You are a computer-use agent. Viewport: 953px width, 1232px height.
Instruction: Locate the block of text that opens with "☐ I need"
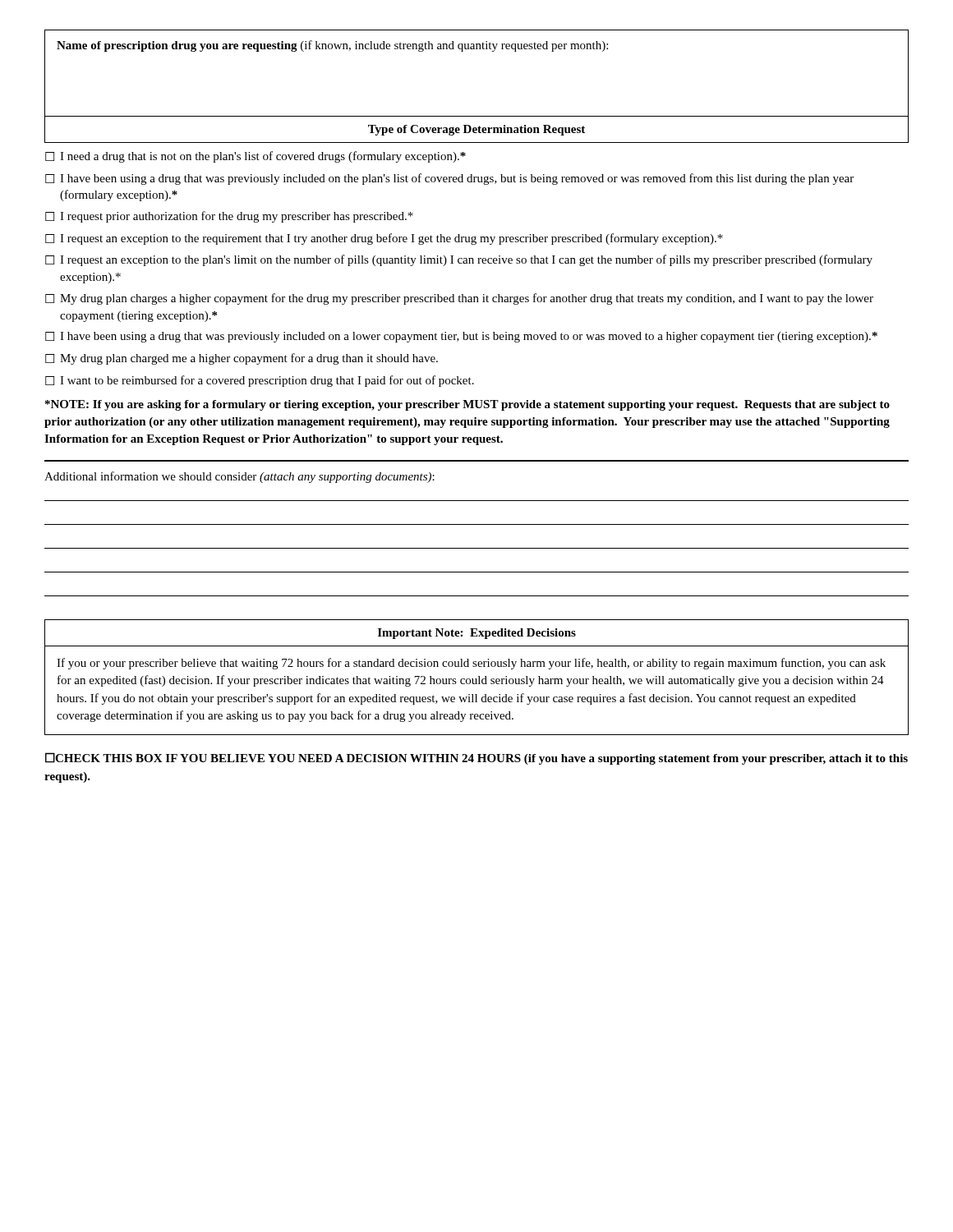point(255,157)
